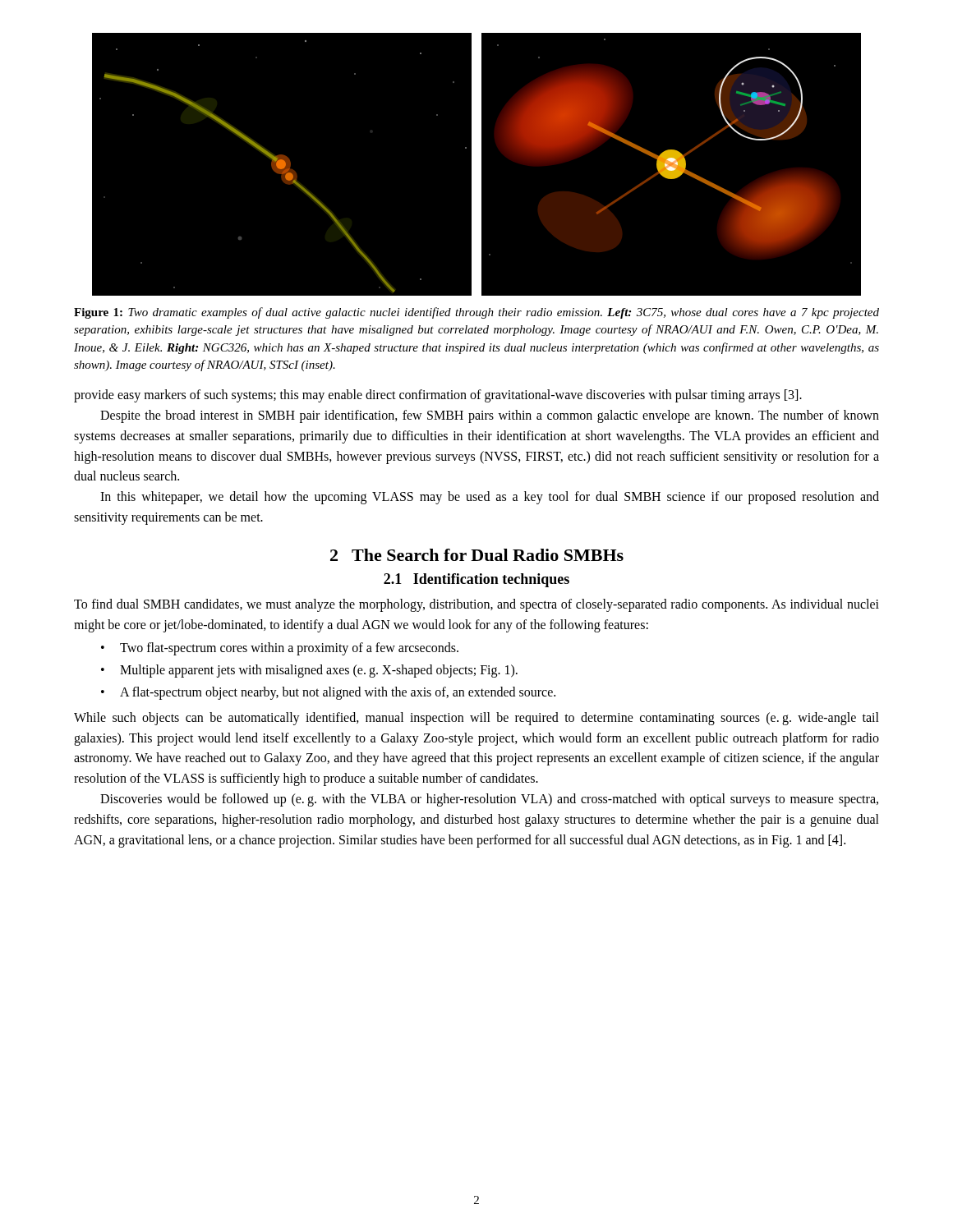Locate the block of text that opens with "Despite the broad interest in"
The image size is (953, 1232).
tap(476, 446)
